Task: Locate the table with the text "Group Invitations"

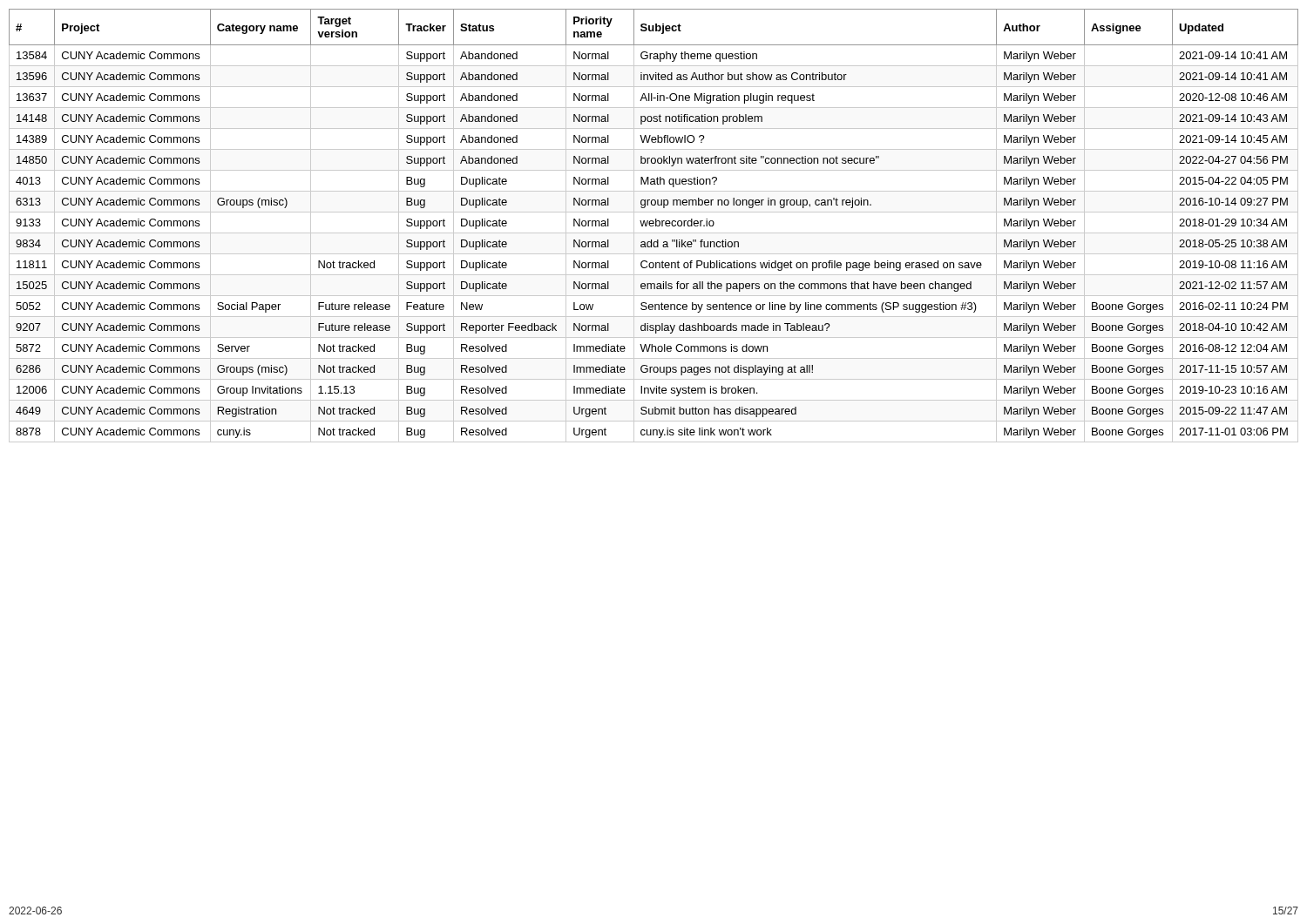Action: [x=654, y=226]
